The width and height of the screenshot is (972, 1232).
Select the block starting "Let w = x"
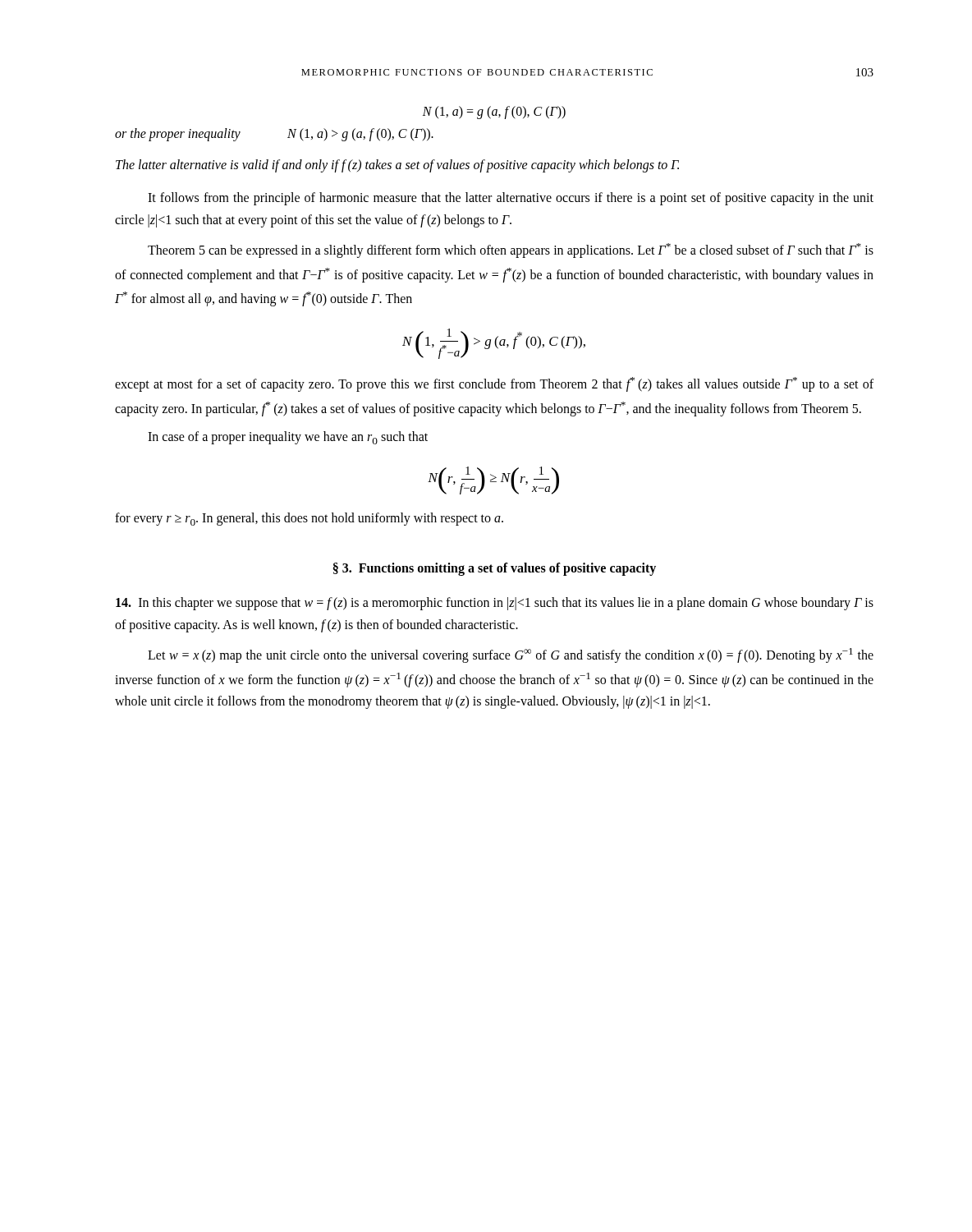pos(494,676)
